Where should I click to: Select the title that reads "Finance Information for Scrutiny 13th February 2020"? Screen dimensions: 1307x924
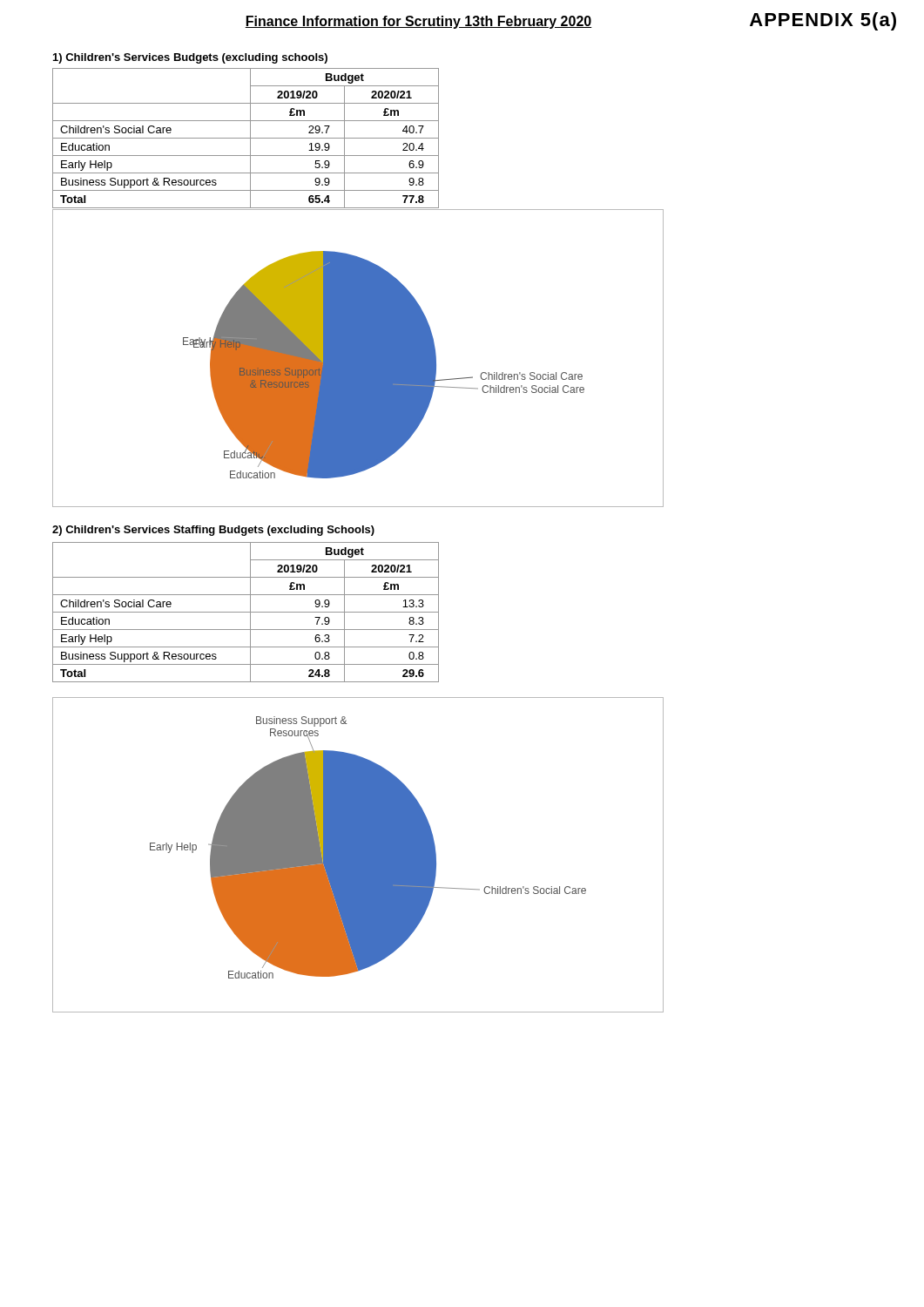[x=418, y=21]
